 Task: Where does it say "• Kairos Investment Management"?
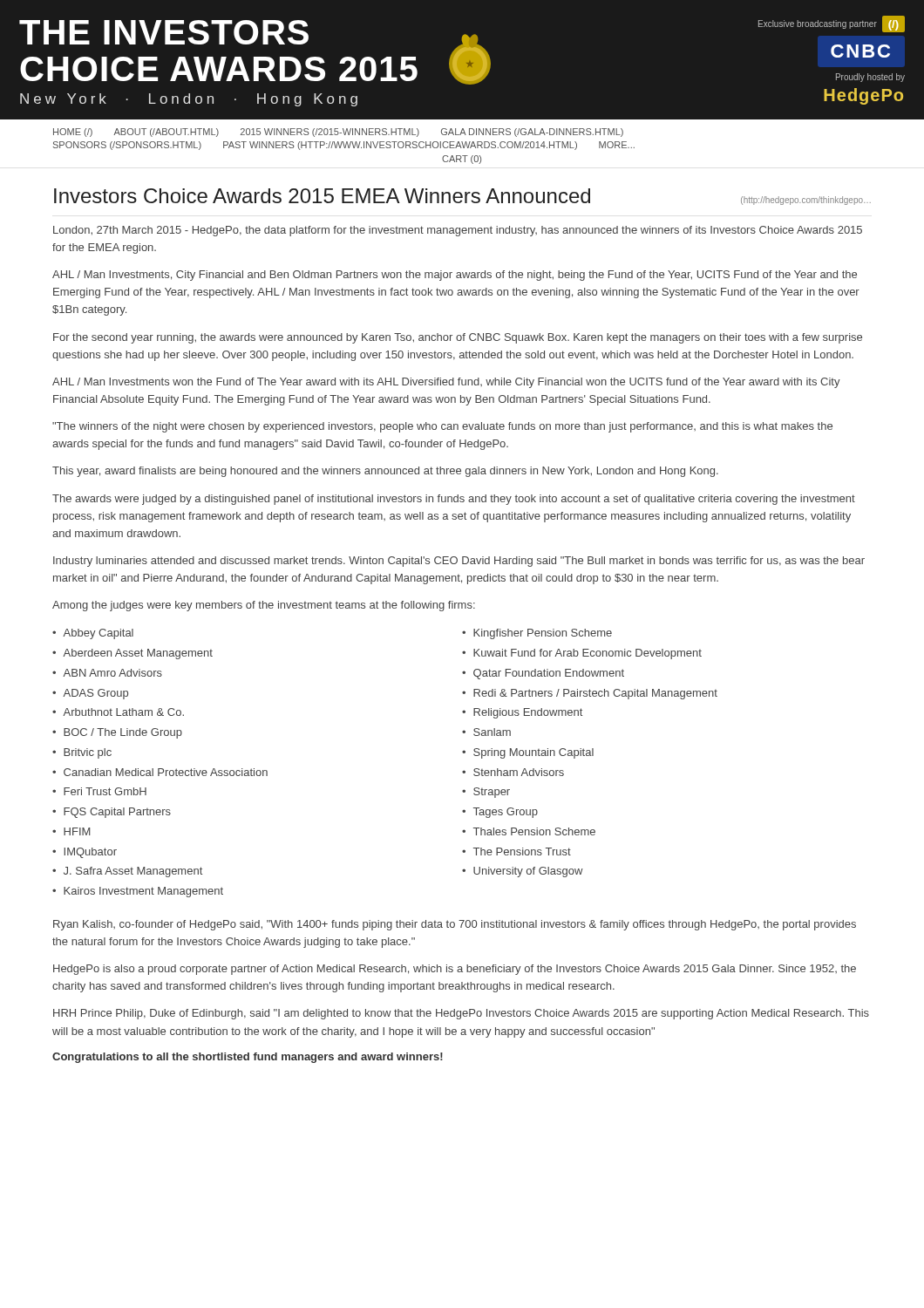click(x=138, y=892)
